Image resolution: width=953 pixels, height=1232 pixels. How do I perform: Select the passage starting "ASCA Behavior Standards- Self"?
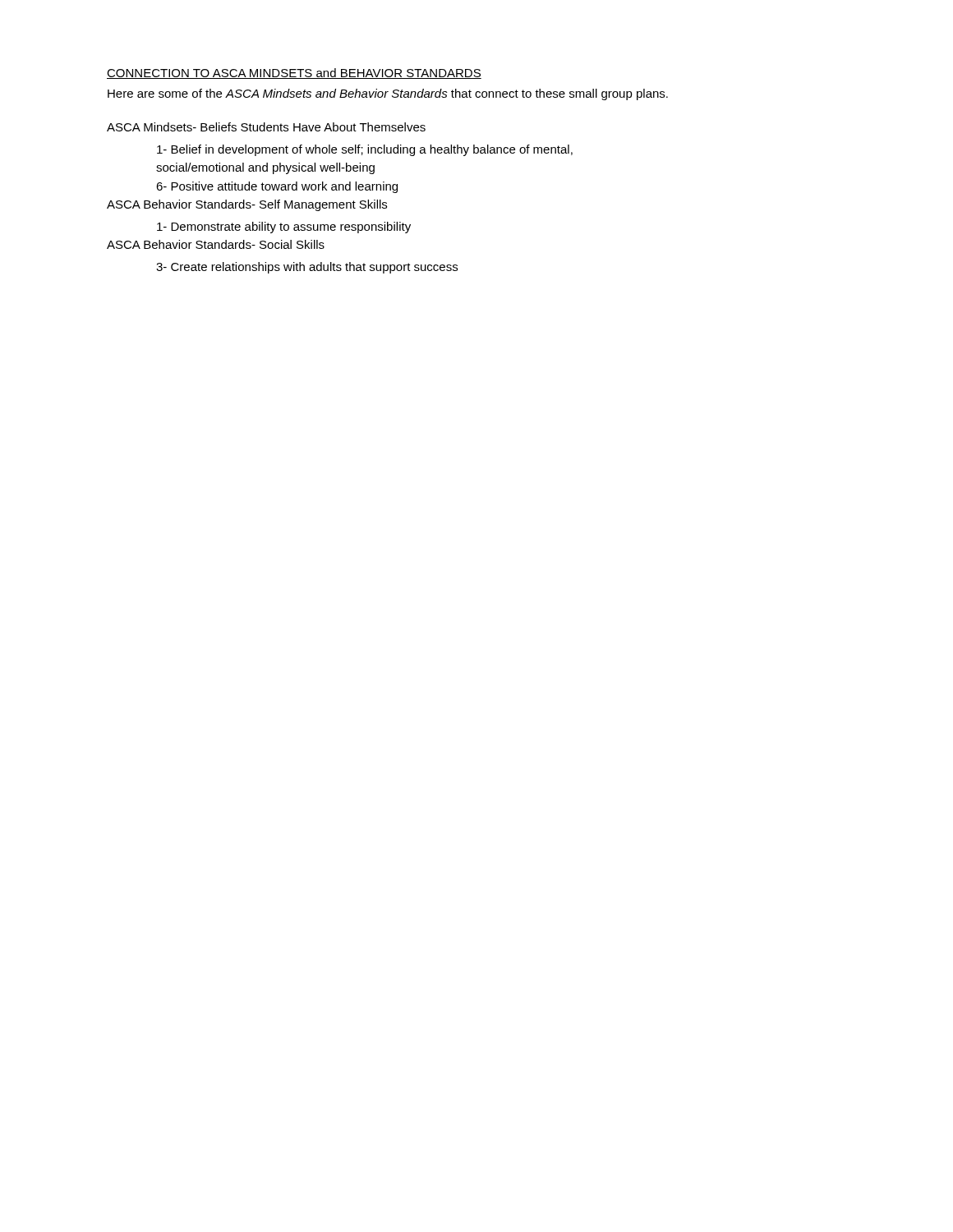click(247, 205)
